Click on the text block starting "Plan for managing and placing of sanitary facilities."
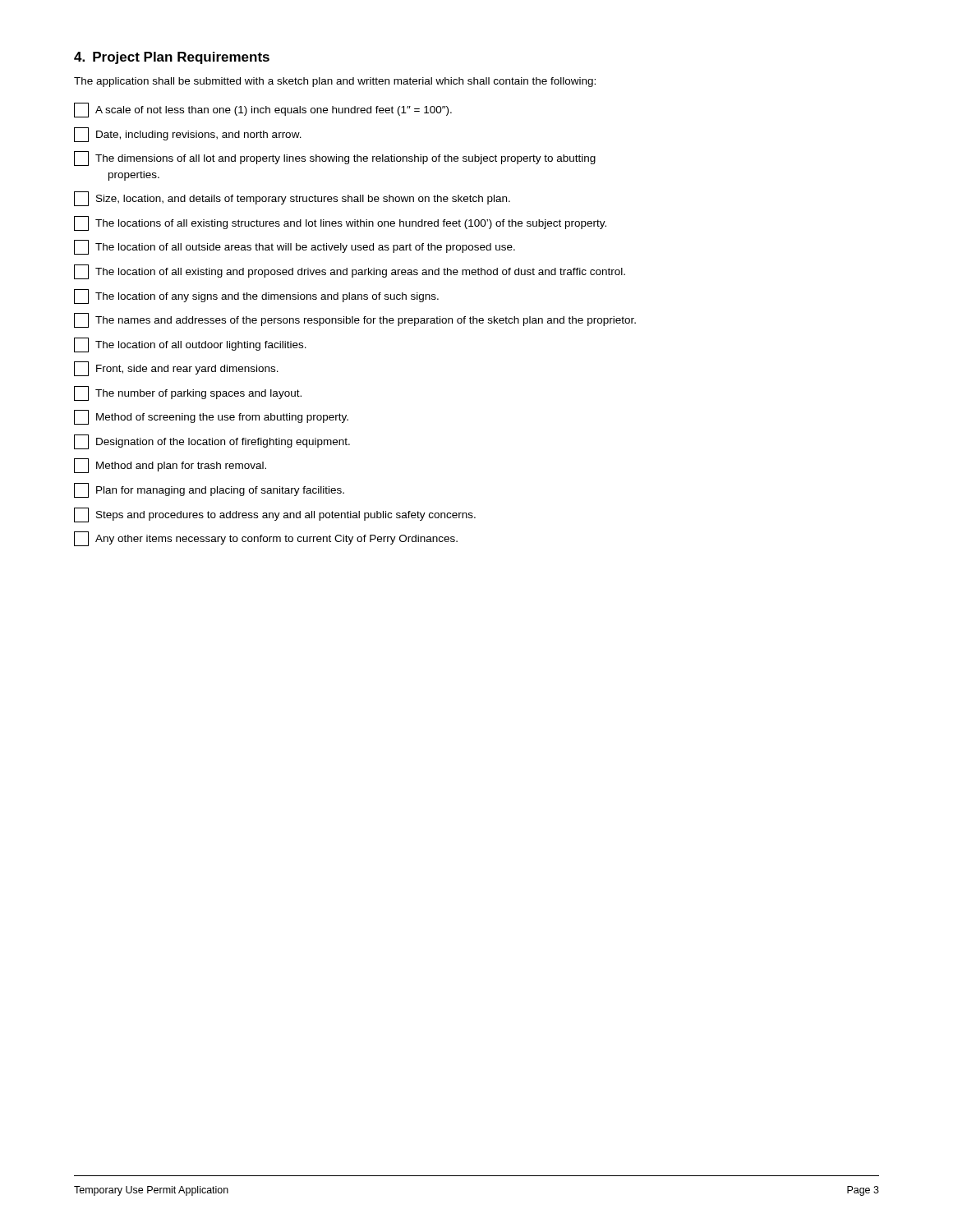953x1232 pixels. (209, 490)
